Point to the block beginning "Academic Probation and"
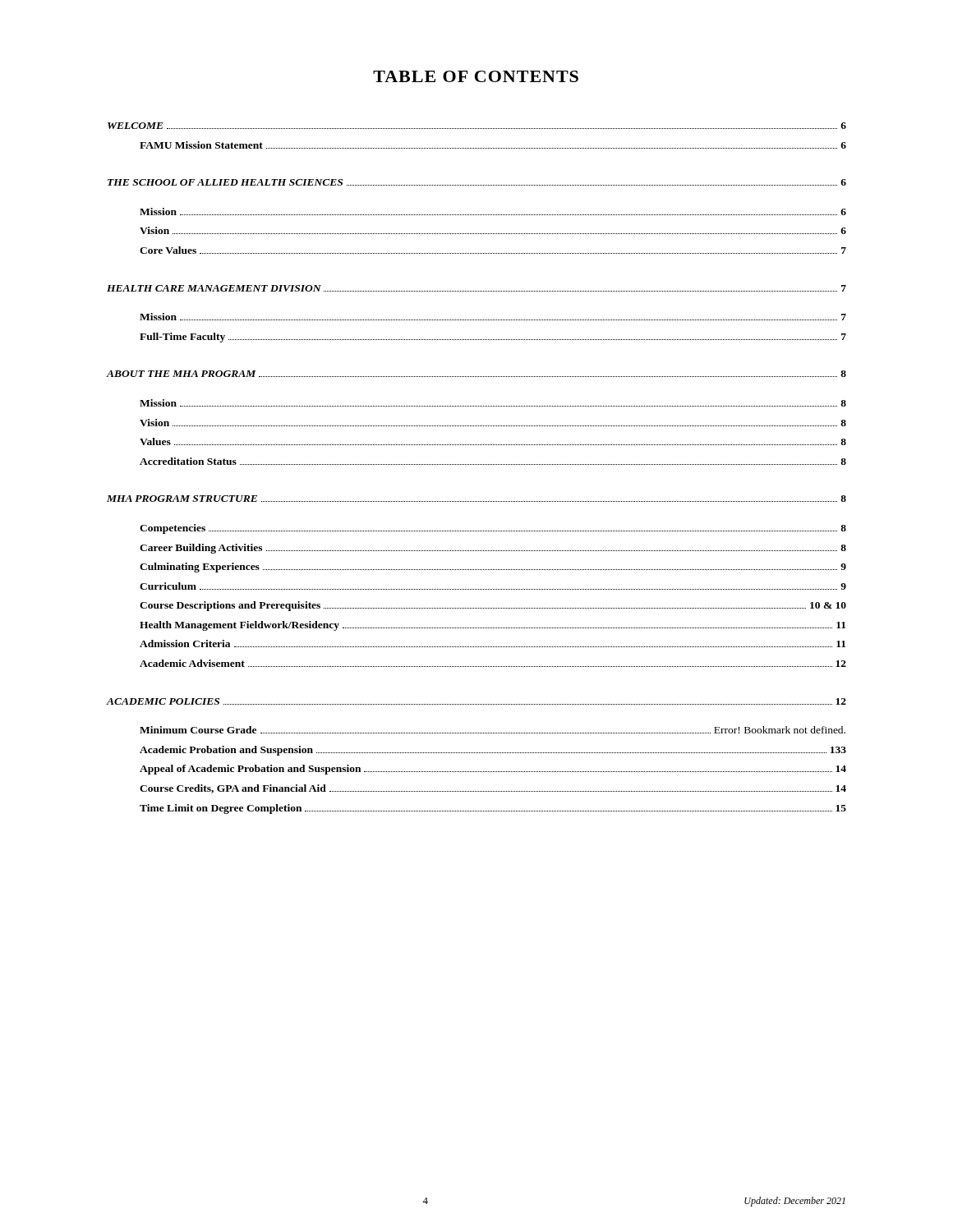953x1232 pixels. 493,750
